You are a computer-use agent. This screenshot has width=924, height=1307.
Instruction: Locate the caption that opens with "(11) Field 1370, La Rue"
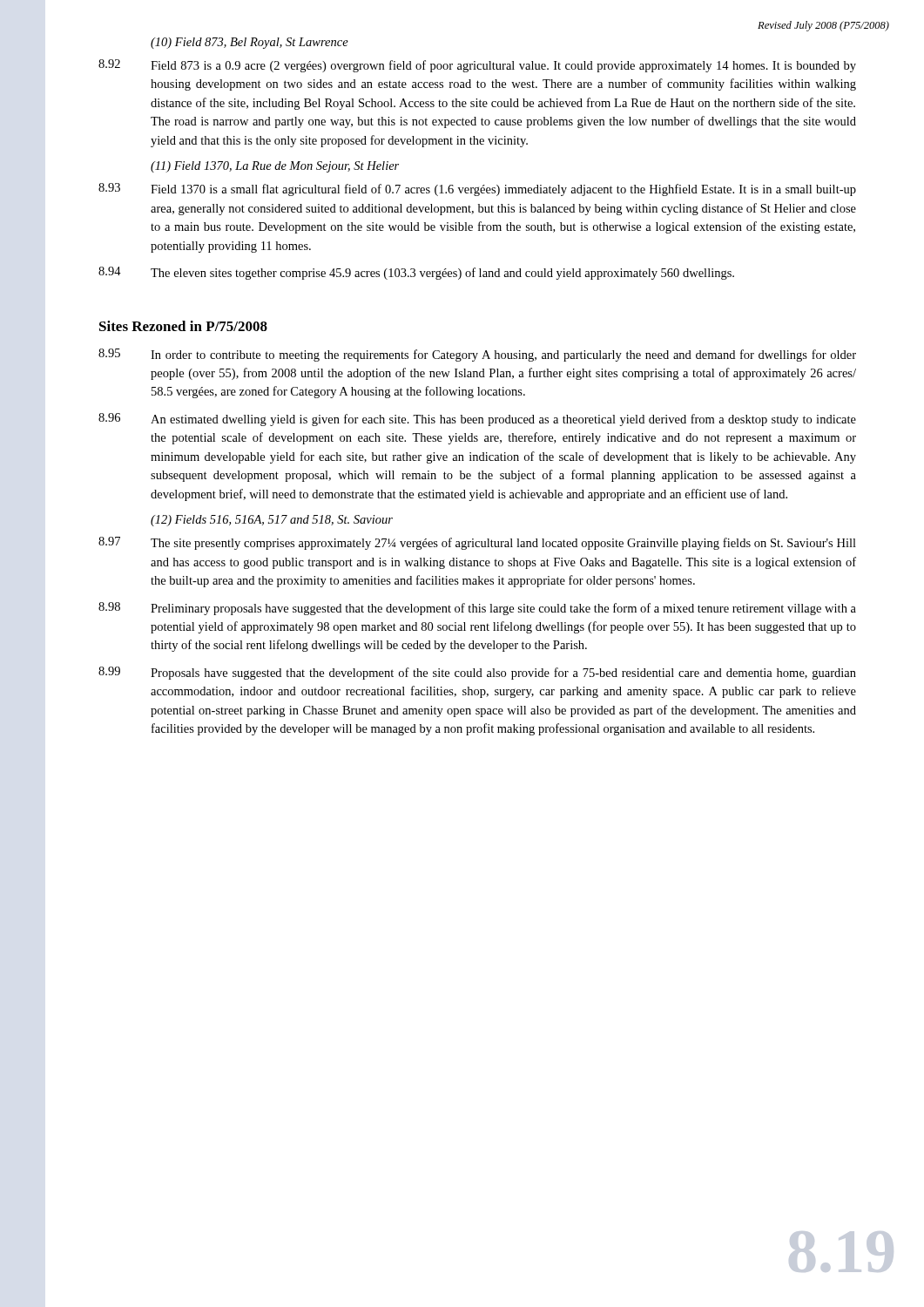[275, 166]
